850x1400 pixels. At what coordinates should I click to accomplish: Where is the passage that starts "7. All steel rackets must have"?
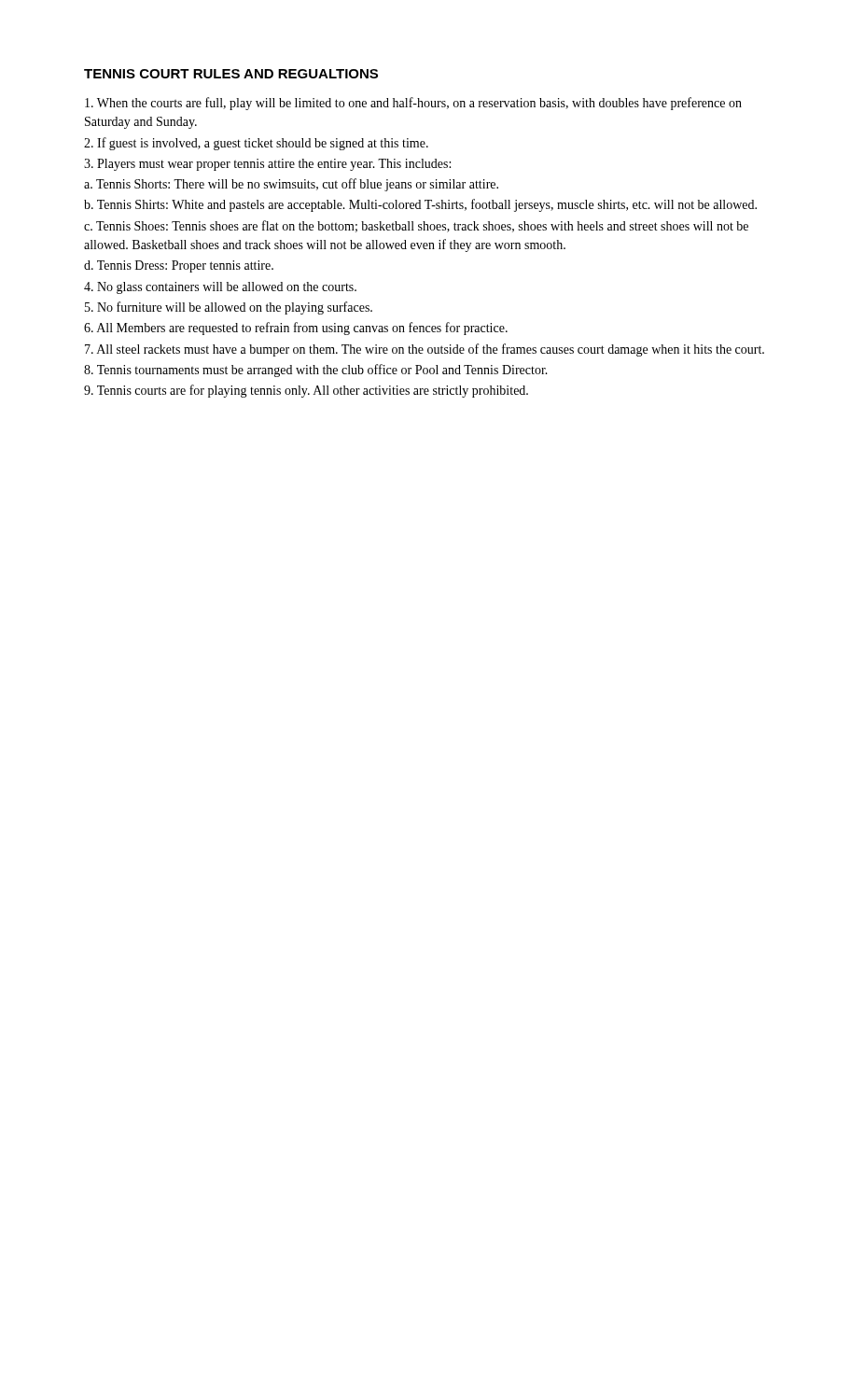point(425,350)
